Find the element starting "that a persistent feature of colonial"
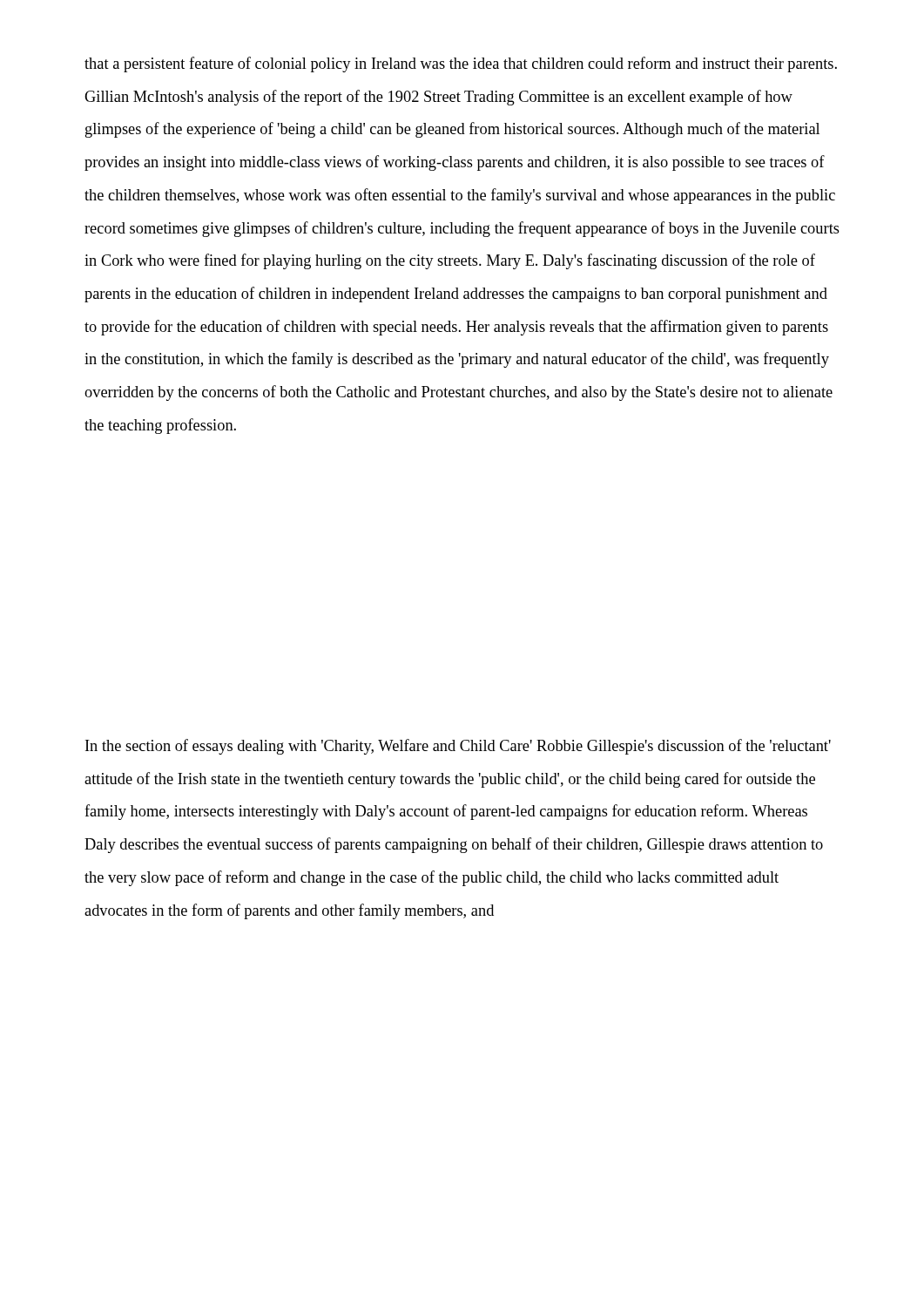Viewport: 924px width, 1307px height. (462, 244)
